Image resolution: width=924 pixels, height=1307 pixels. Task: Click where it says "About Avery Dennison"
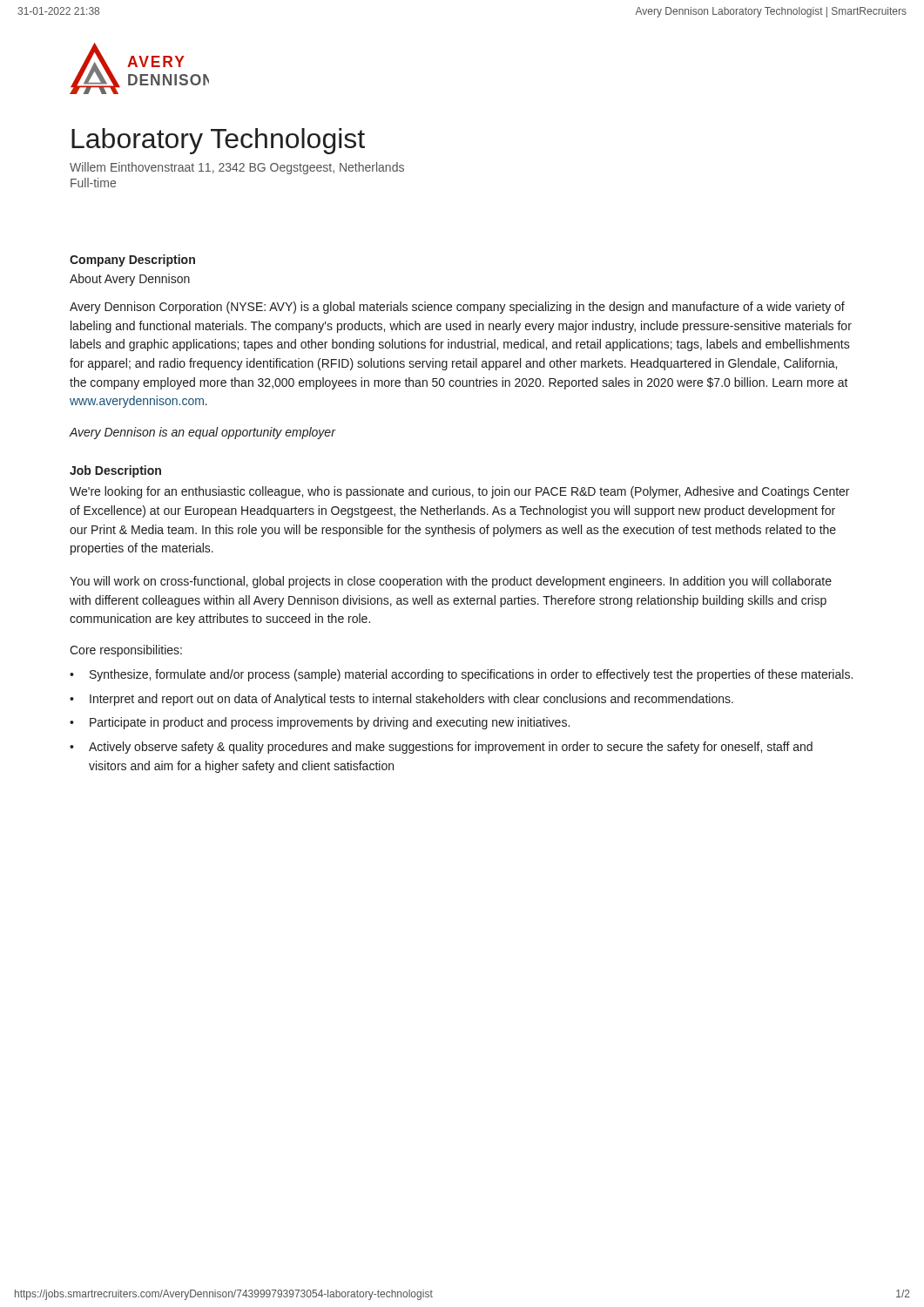pyautogui.click(x=130, y=279)
